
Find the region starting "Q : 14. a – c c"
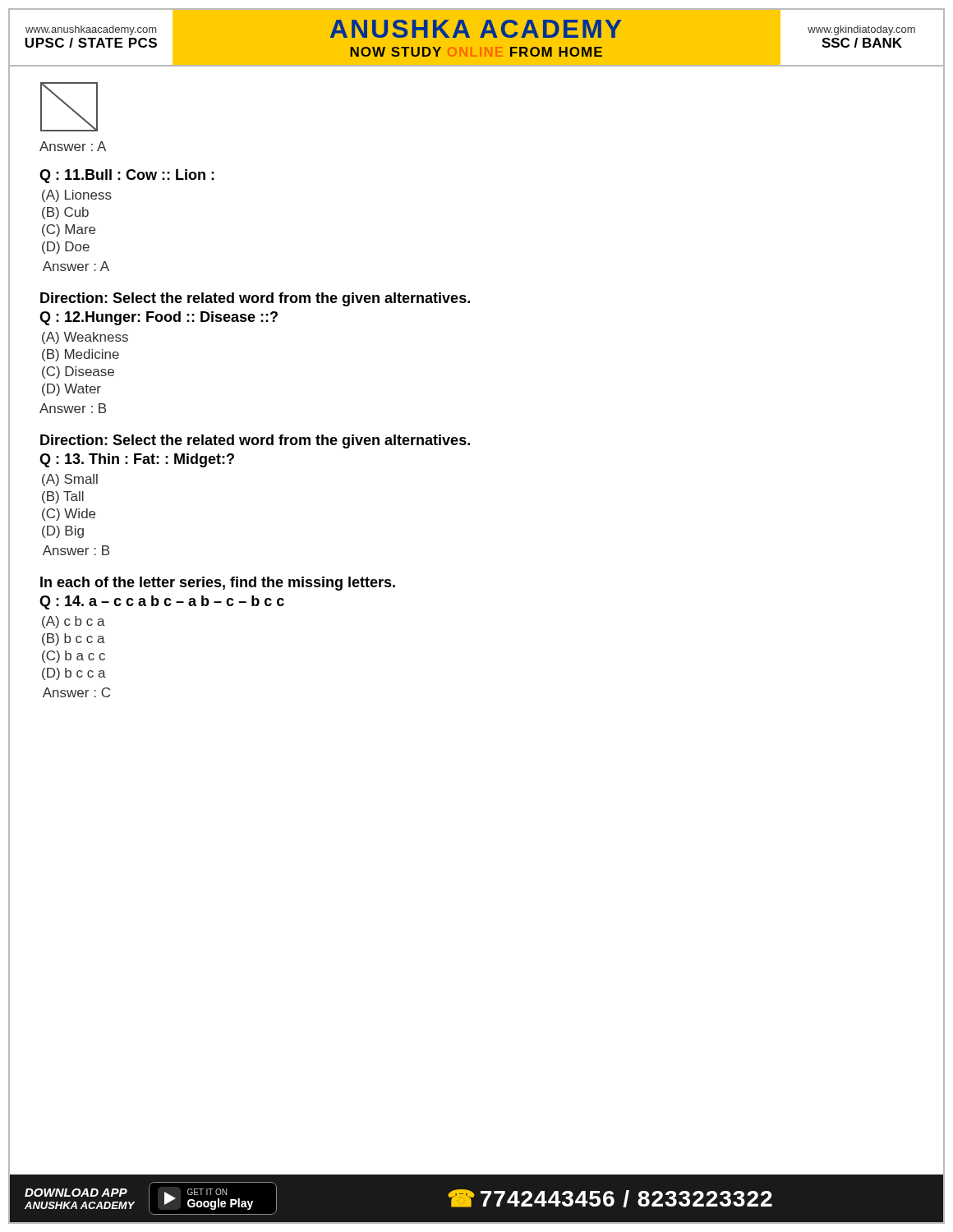pos(162,601)
